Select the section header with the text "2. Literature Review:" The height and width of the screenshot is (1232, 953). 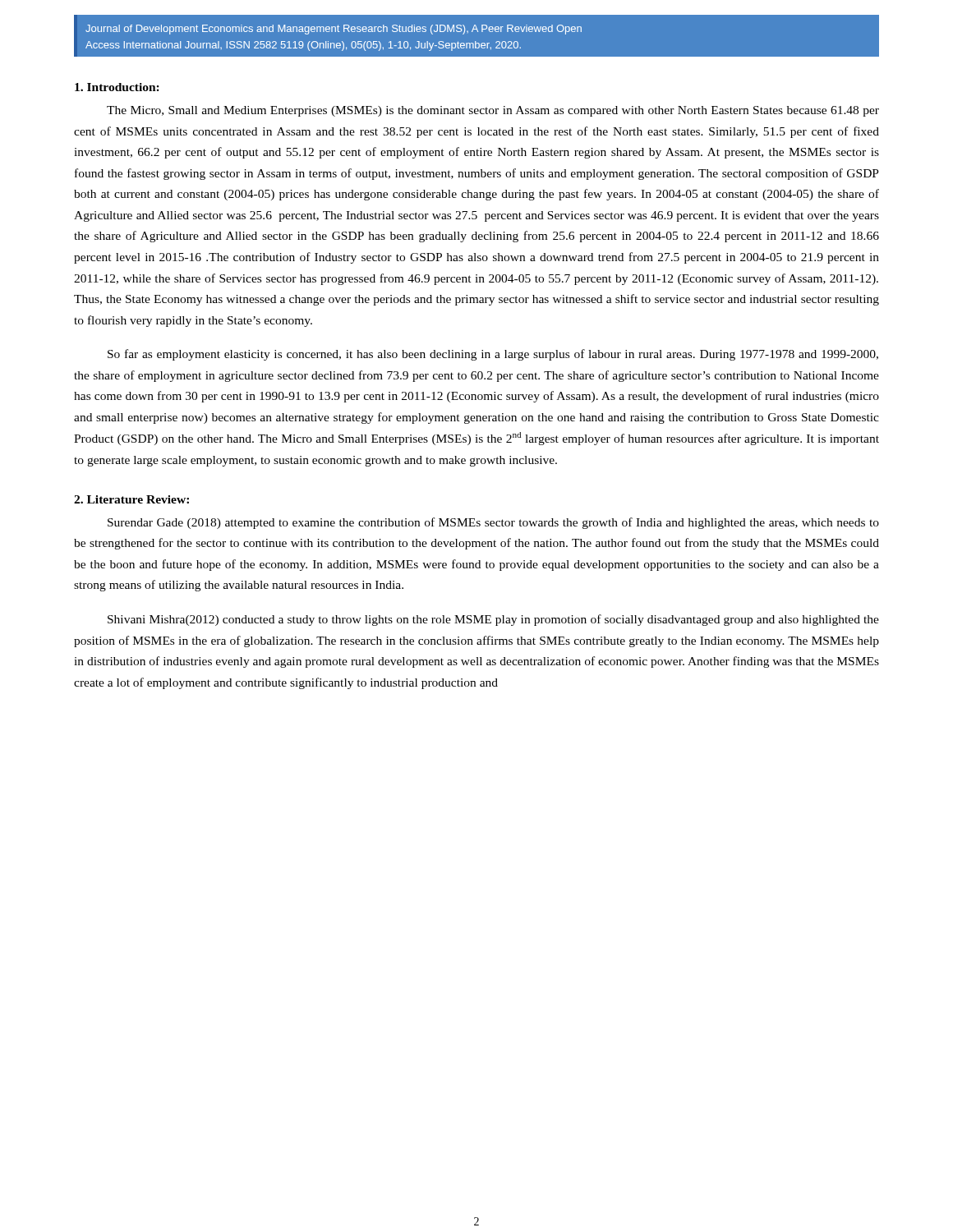click(x=132, y=499)
